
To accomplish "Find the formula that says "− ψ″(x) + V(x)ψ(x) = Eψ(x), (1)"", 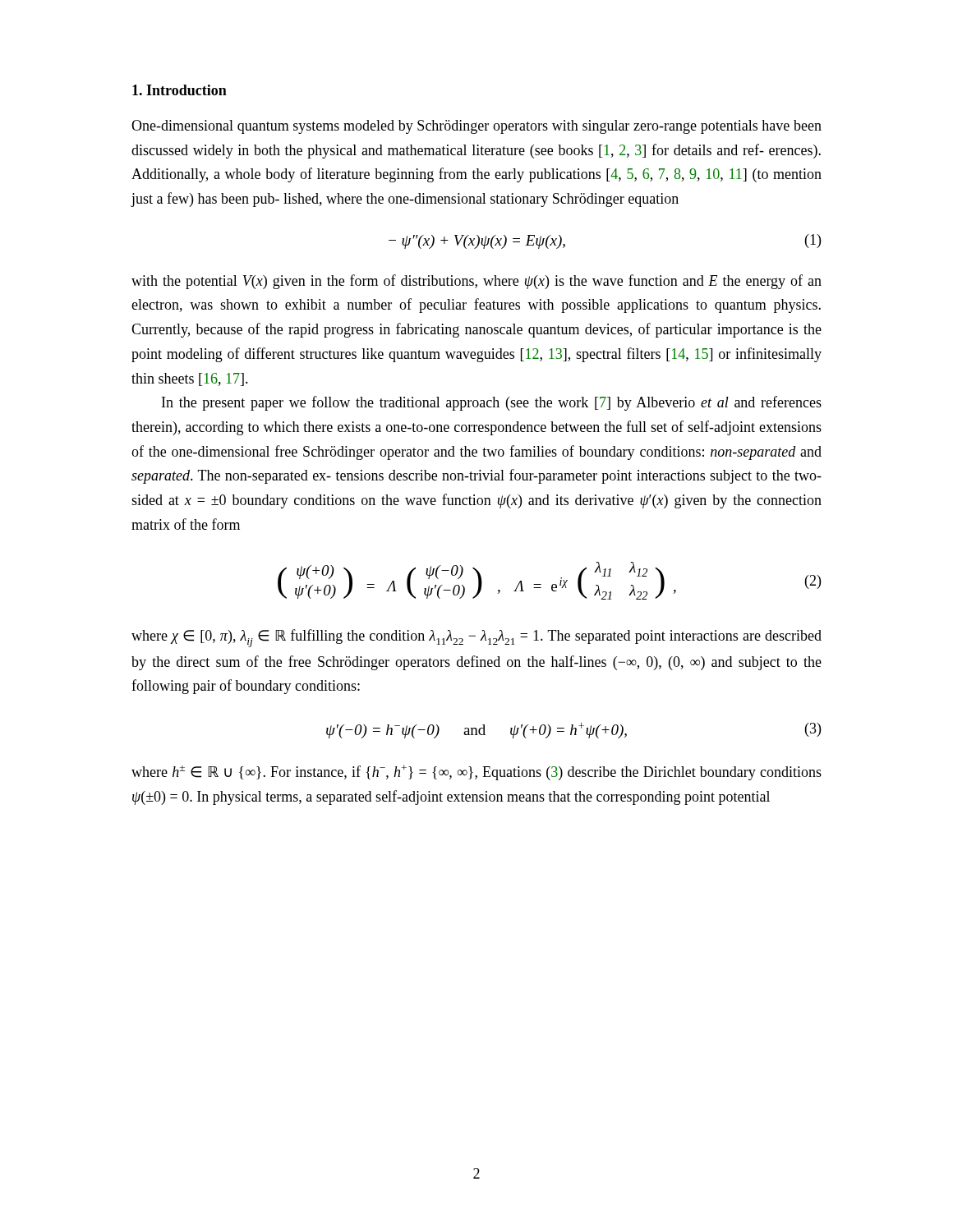I will (465, 241).
